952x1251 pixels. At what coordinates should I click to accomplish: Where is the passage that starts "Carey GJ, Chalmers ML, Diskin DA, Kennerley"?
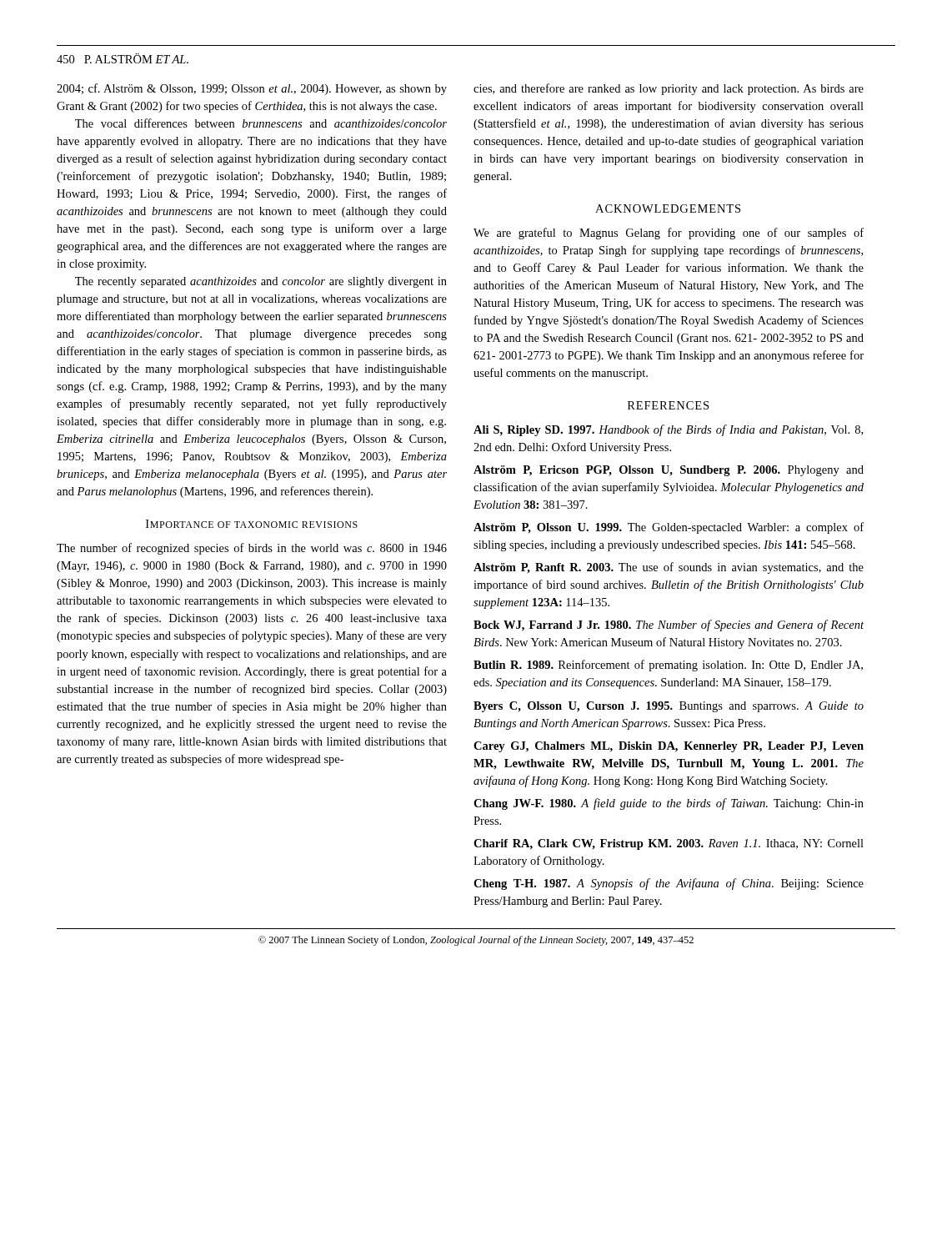coord(669,763)
